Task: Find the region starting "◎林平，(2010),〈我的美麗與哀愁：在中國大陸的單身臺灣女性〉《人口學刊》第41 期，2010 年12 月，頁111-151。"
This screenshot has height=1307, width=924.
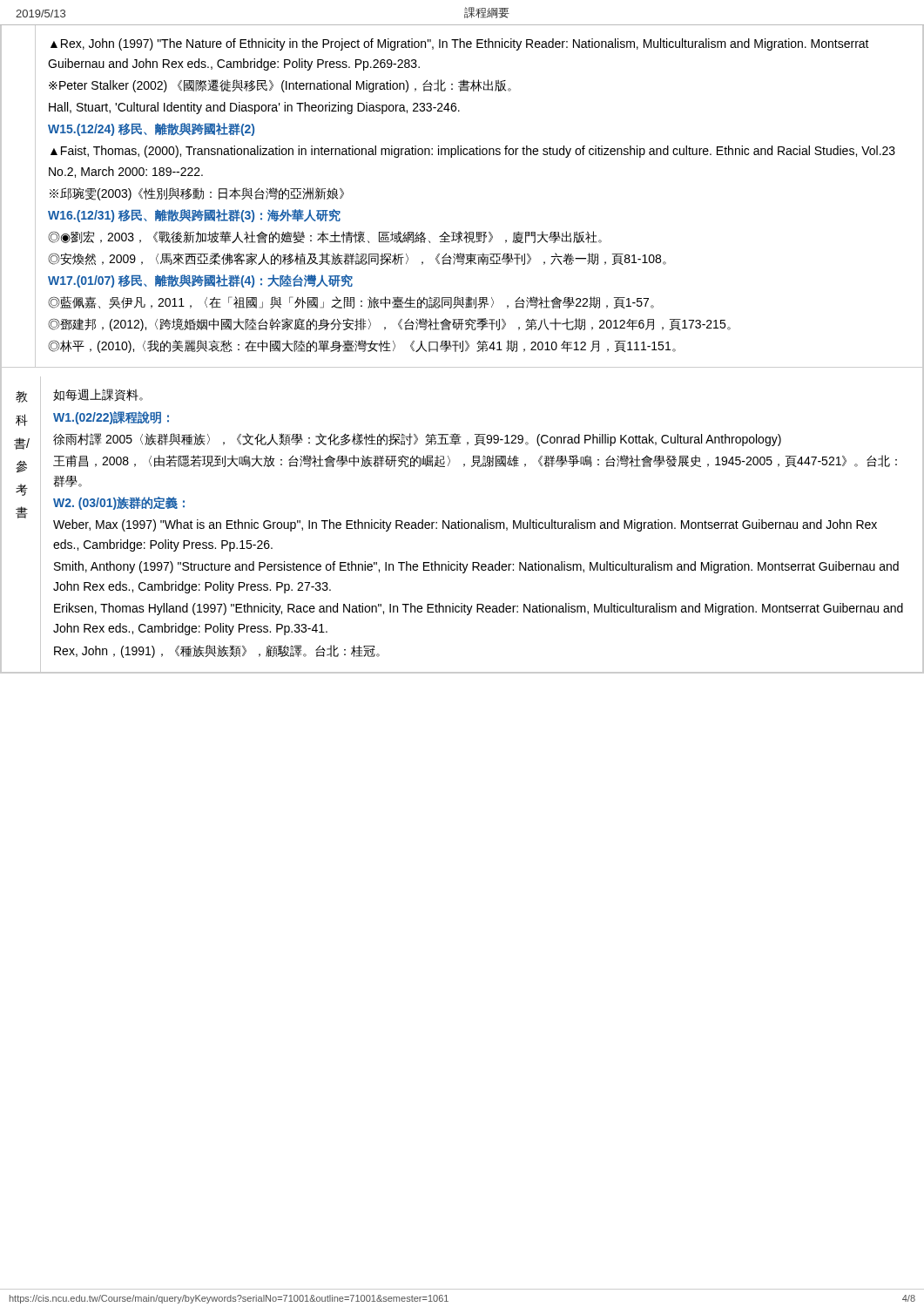Action: point(366,346)
